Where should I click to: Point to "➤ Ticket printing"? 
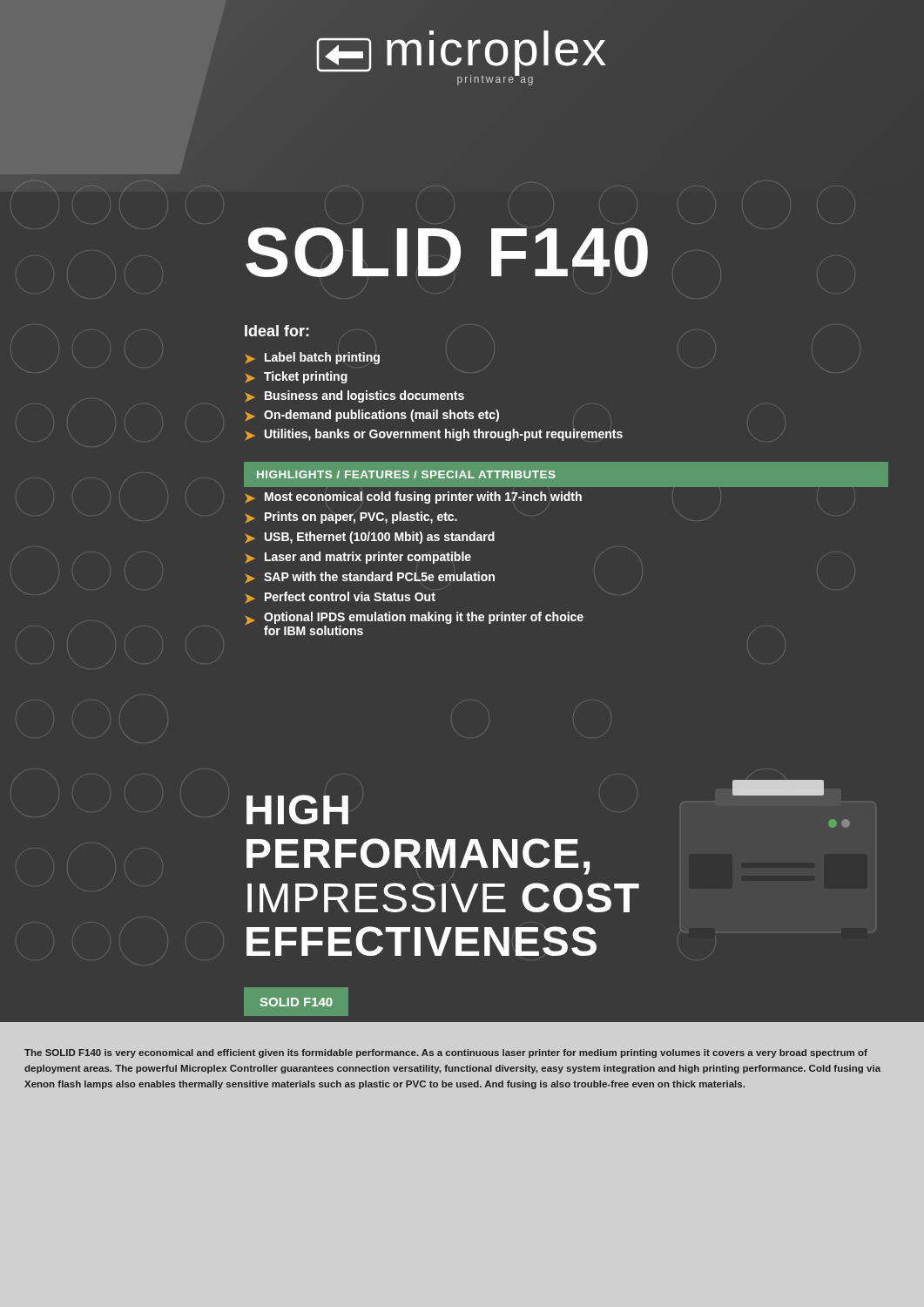pos(296,378)
